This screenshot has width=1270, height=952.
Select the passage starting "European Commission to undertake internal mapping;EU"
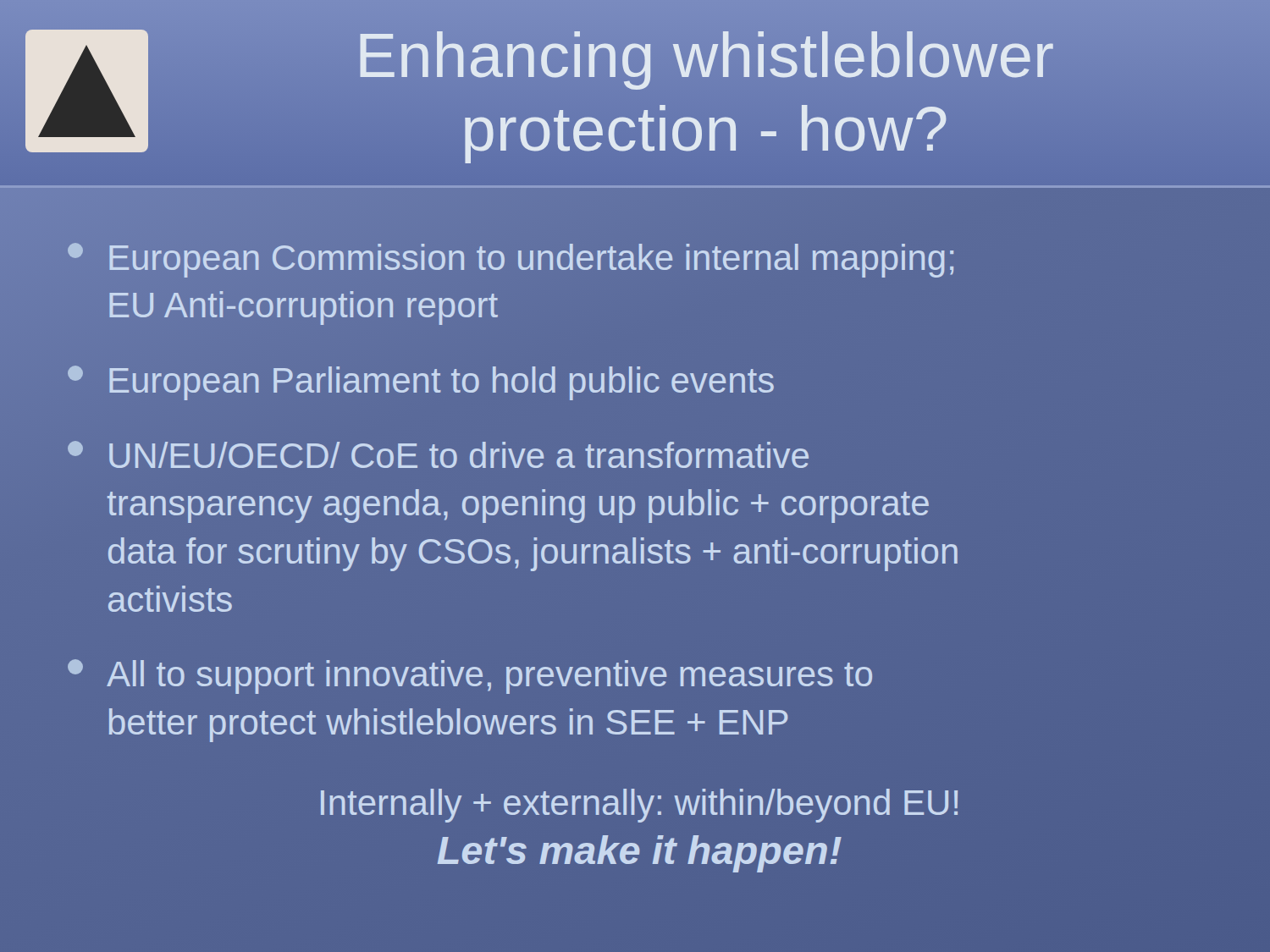tap(512, 282)
